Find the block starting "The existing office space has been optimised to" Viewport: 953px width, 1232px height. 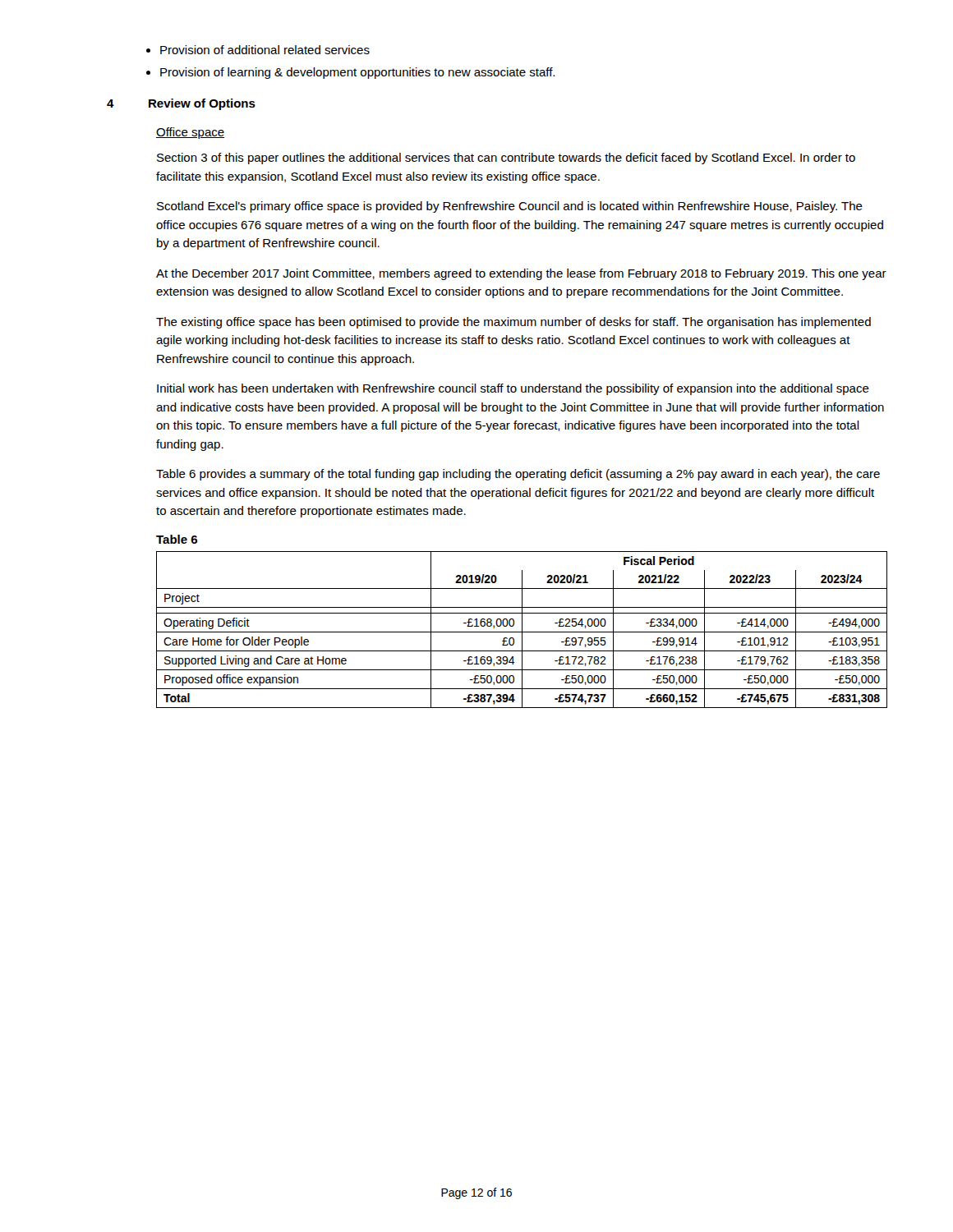pyautogui.click(x=514, y=340)
